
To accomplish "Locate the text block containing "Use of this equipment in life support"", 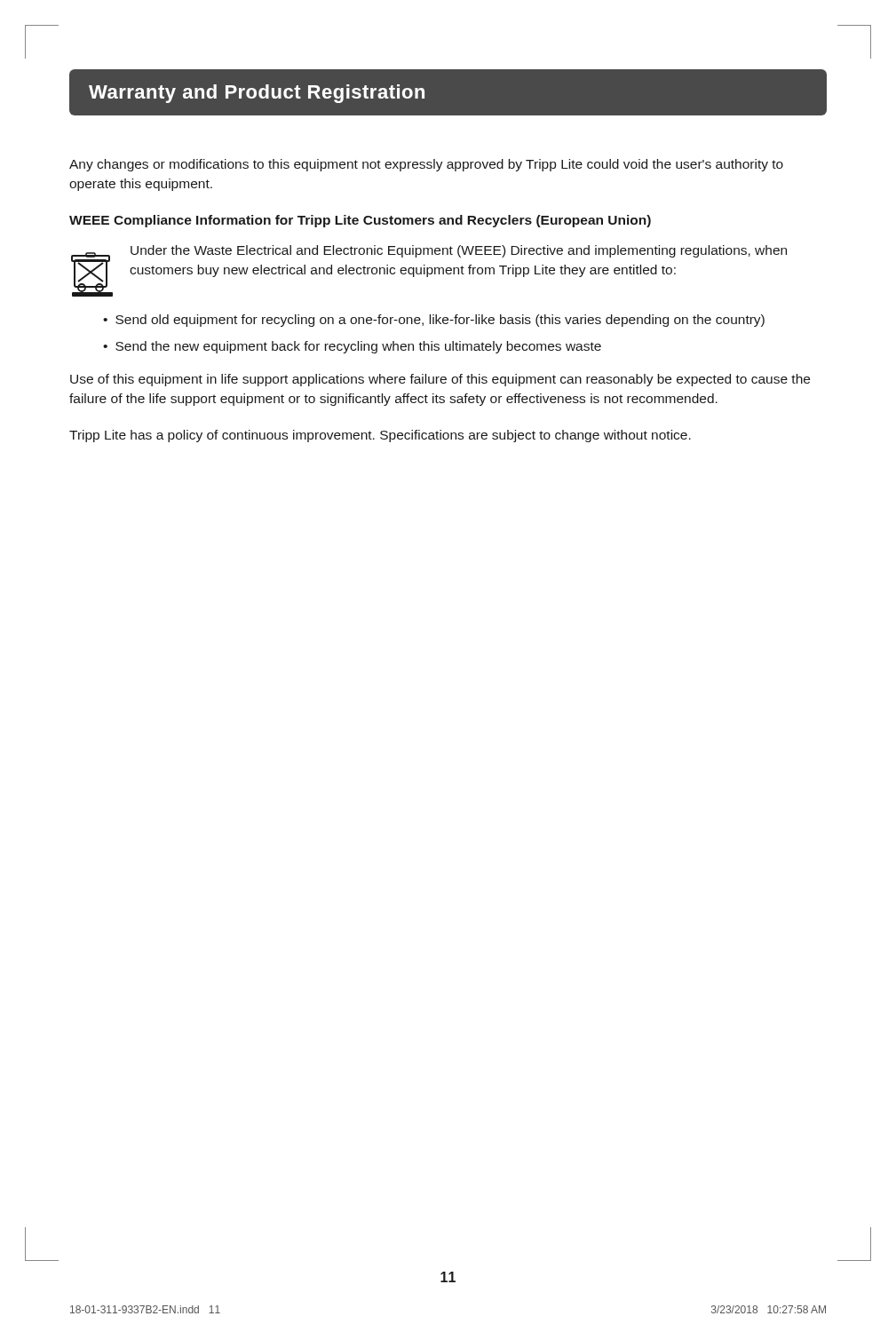I will pyautogui.click(x=440, y=388).
